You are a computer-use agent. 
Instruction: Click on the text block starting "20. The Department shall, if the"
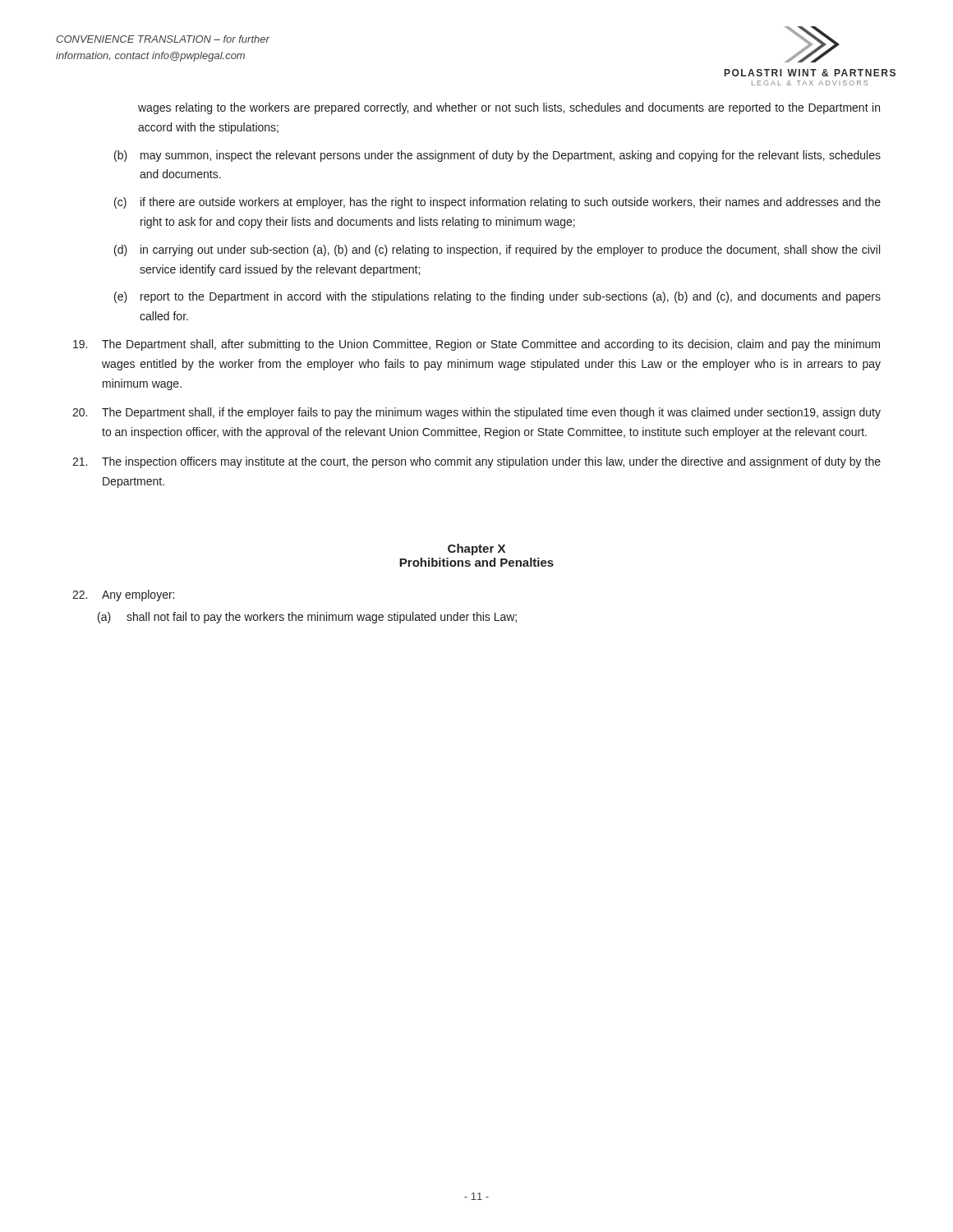coord(476,423)
